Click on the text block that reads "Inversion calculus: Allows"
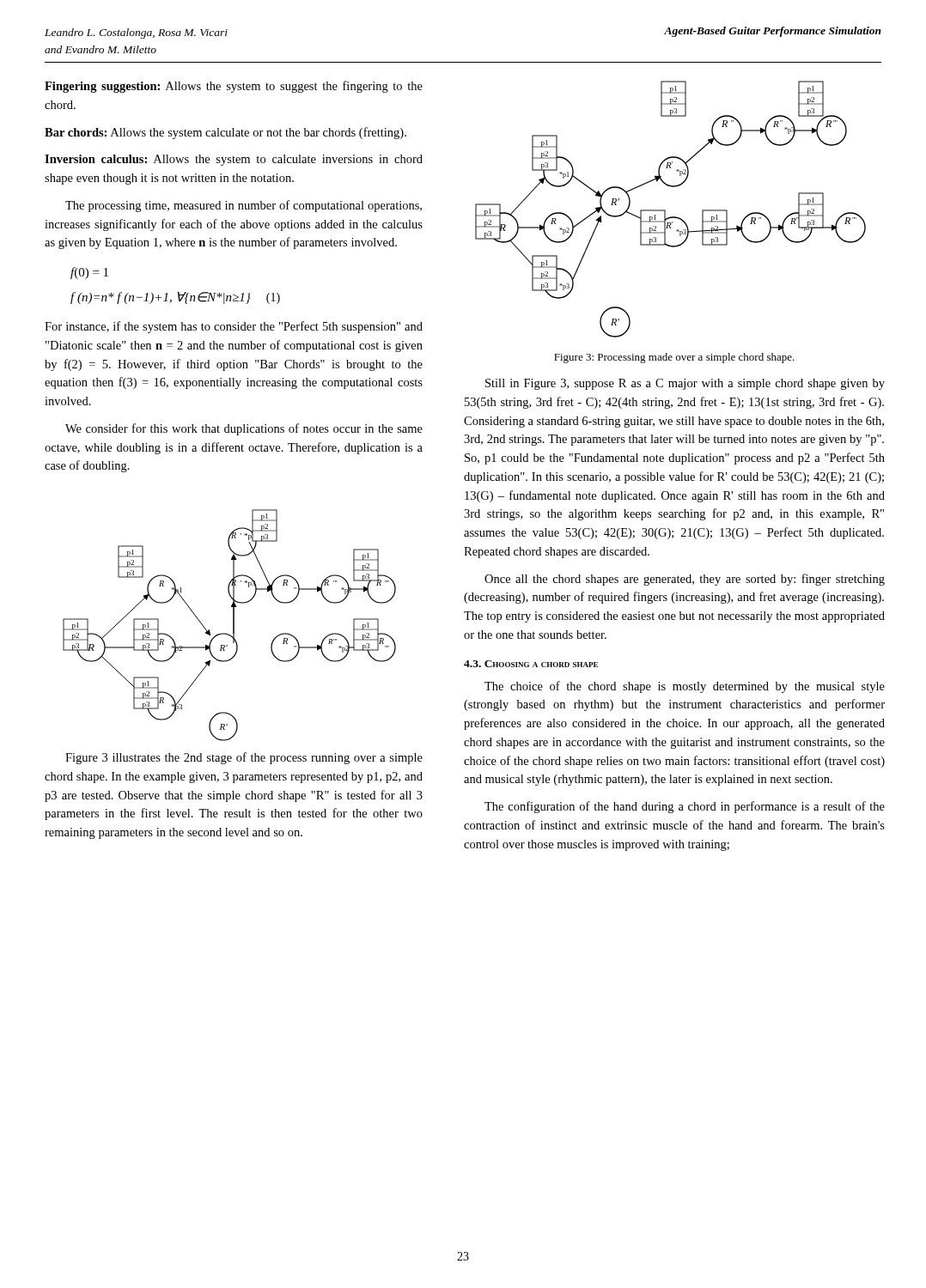The height and width of the screenshot is (1288, 926). click(x=234, y=168)
